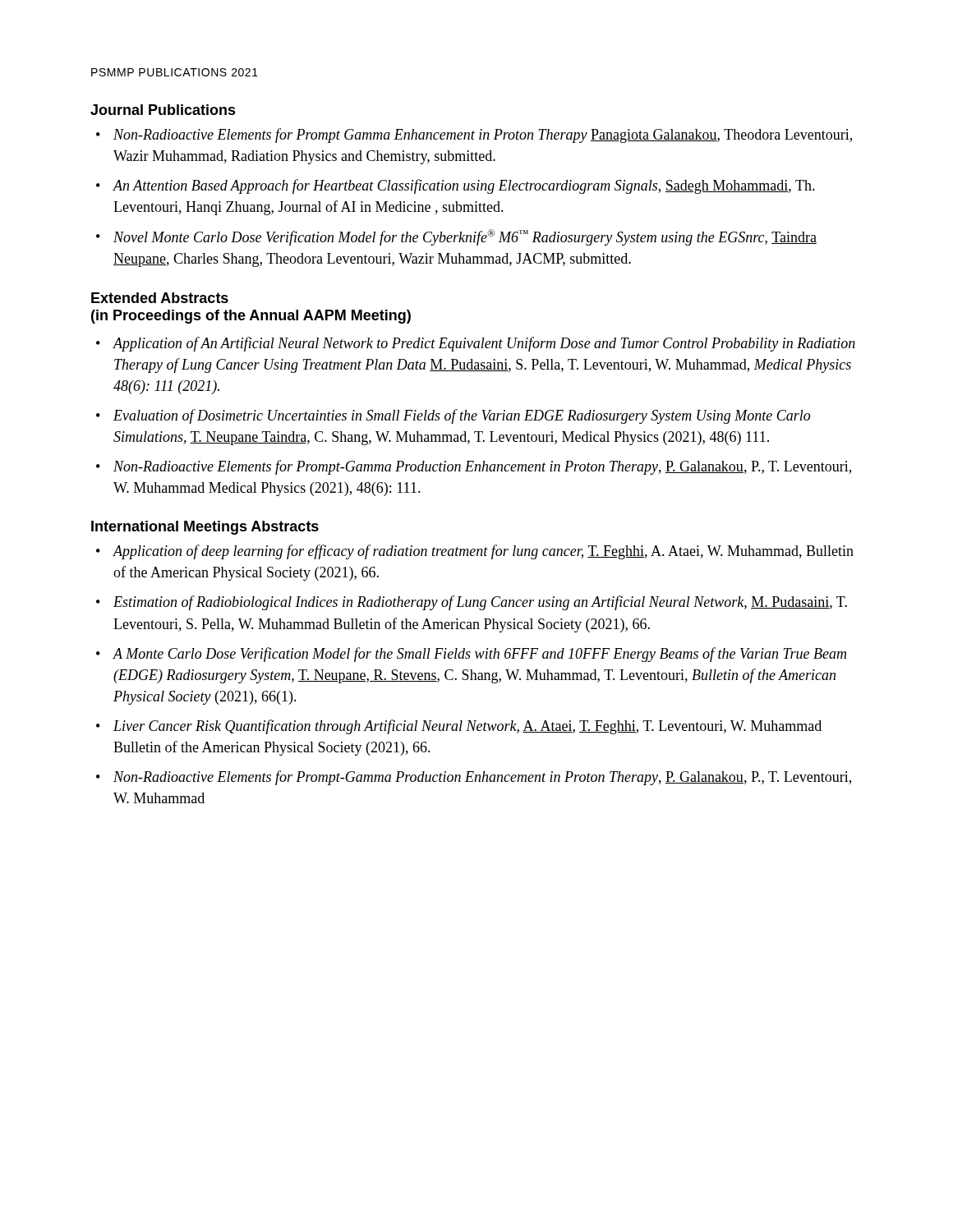This screenshot has height=1232, width=953.
Task: Select the block starting "Evaluation of Dosimetric Uncertainties in Small Fields"
Action: [462, 426]
